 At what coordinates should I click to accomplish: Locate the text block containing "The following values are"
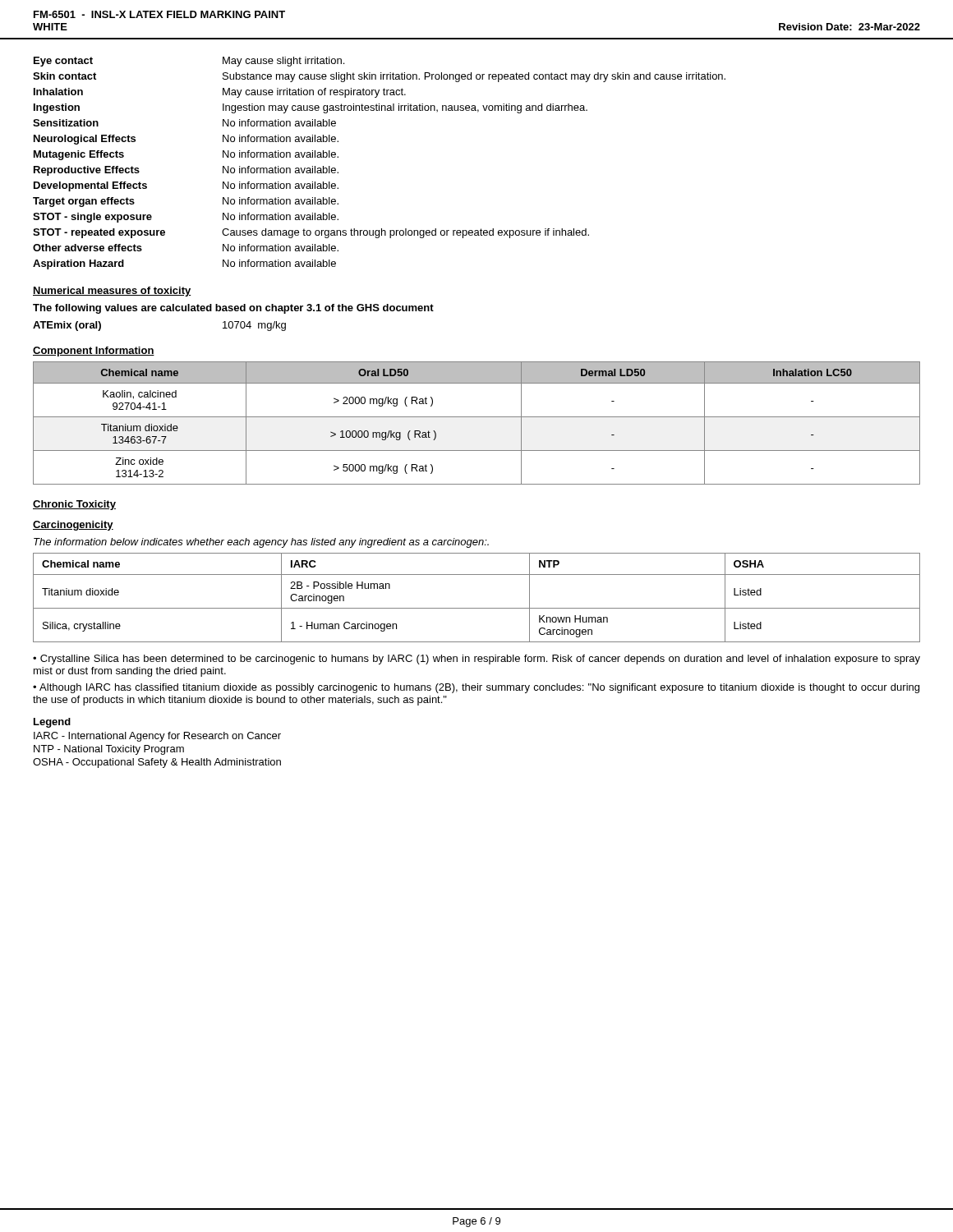click(x=233, y=308)
